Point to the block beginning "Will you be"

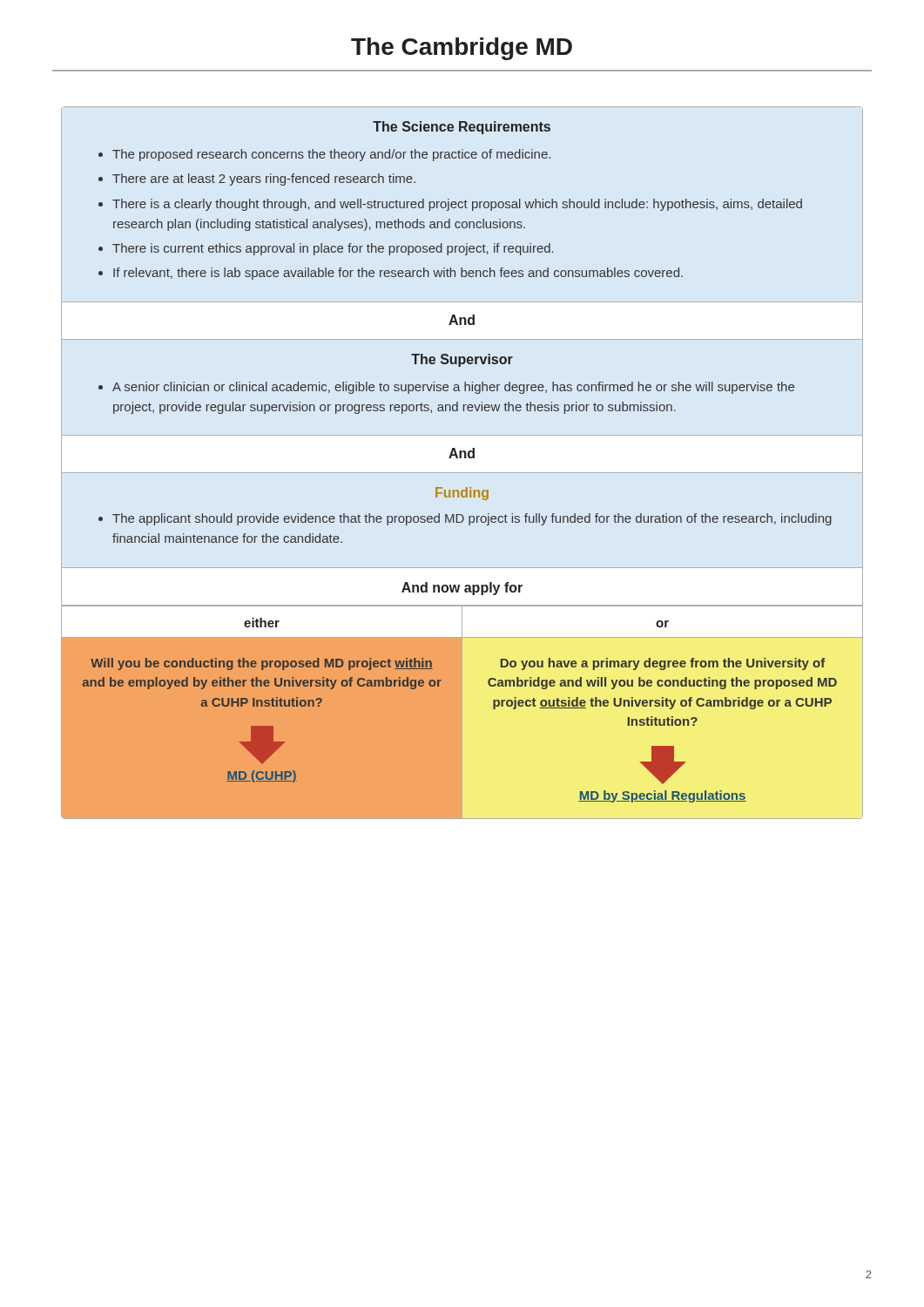[x=262, y=718]
